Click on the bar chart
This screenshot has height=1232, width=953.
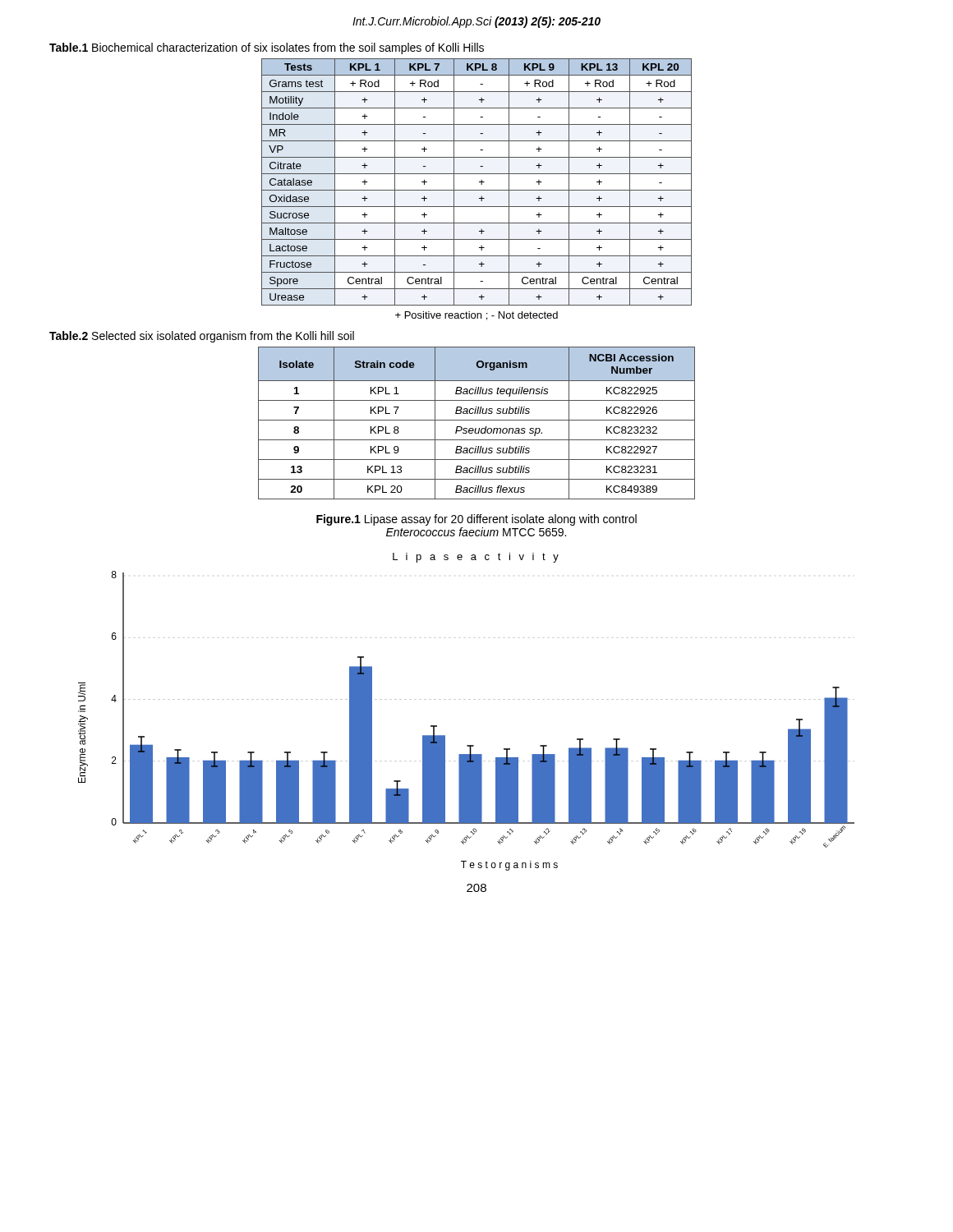point(476,708)
